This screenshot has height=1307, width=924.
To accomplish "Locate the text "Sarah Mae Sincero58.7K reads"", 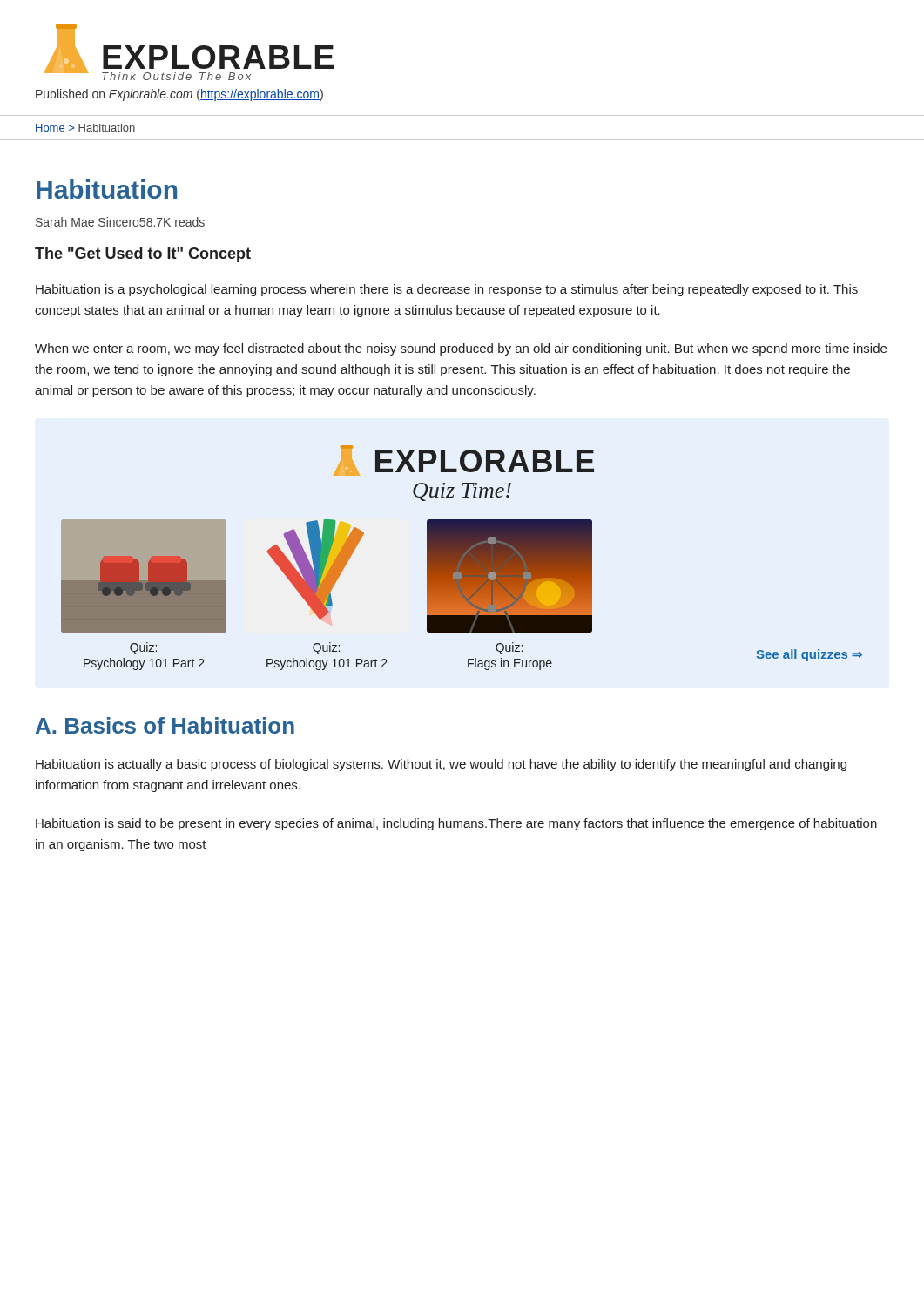I will pyautogui.click(x=120, y=222).
